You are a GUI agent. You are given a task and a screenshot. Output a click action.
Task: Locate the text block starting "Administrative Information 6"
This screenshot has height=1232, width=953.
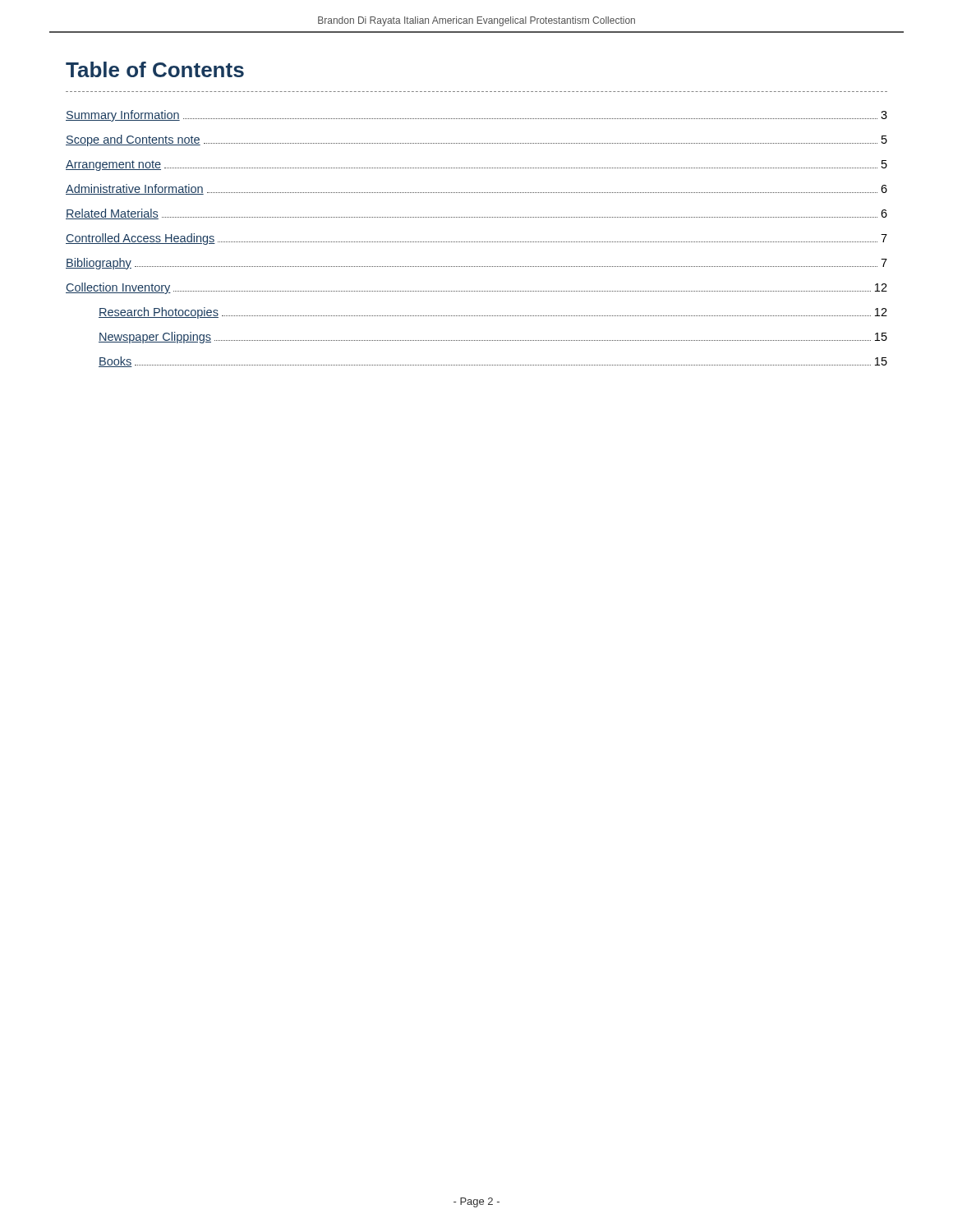click(476, 189)
